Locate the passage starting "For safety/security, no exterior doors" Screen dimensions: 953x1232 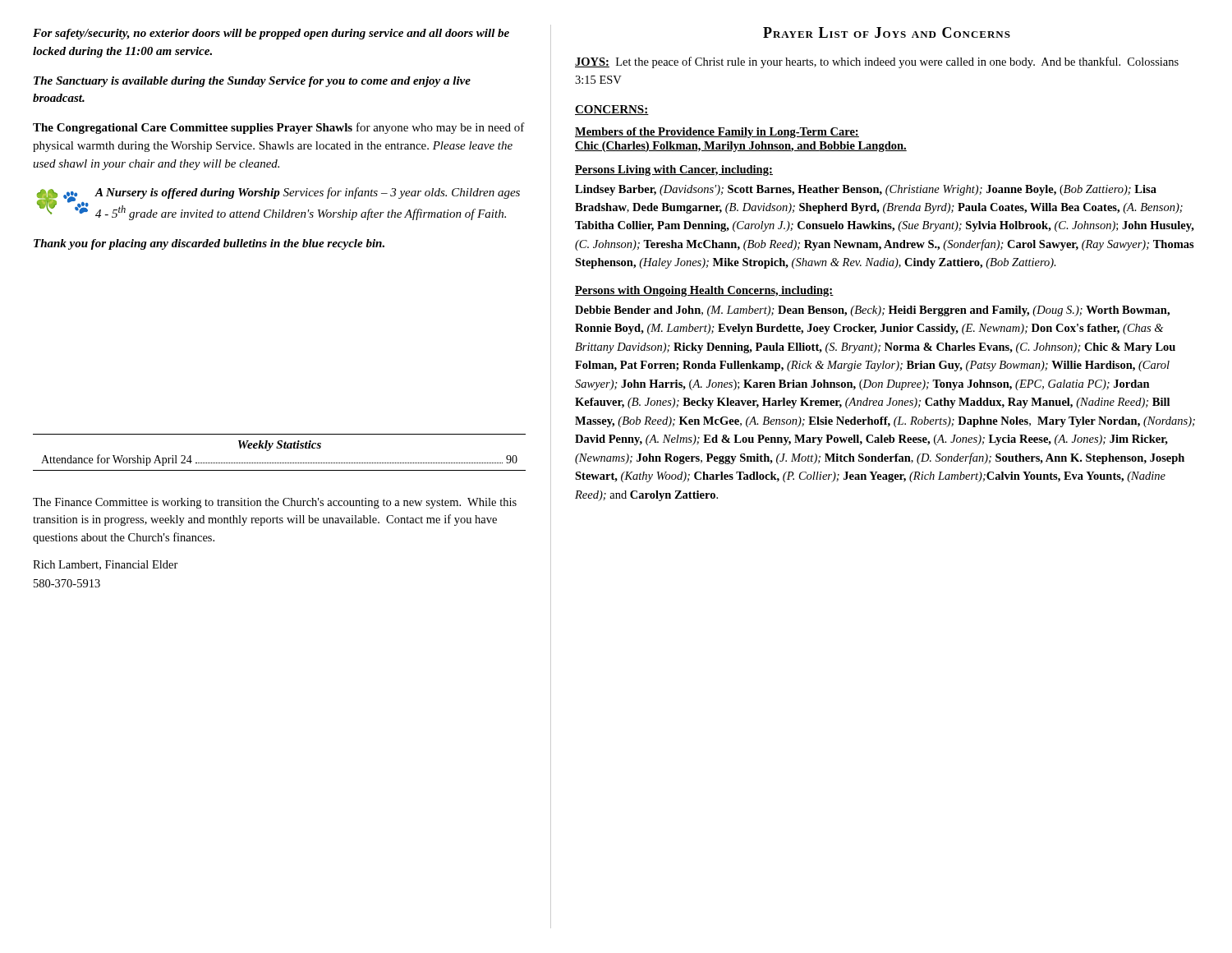pyautogui.click(x=271, y=42)
